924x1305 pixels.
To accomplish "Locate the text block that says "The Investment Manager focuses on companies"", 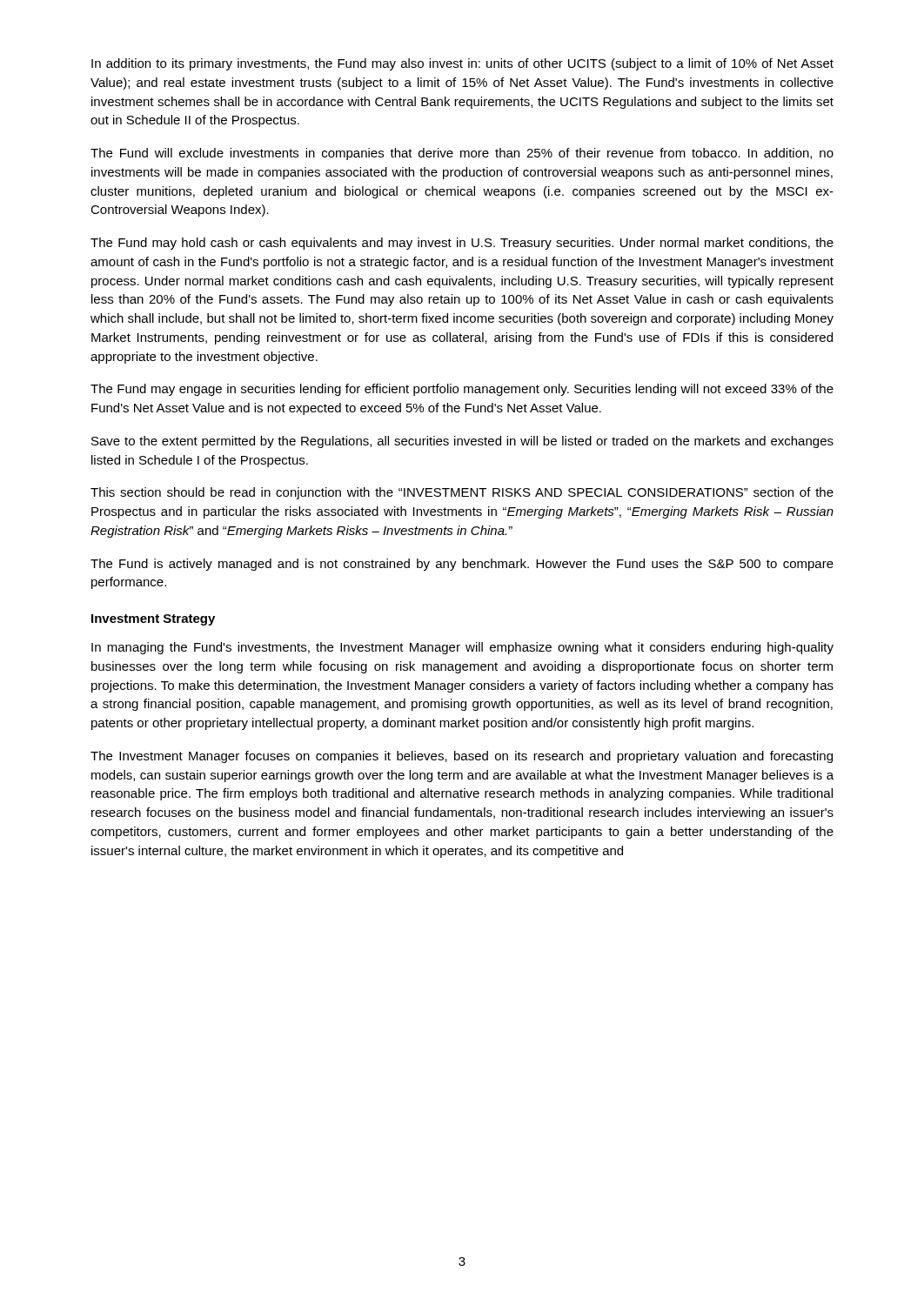I will pyautogui.click(x=462, y=803).
